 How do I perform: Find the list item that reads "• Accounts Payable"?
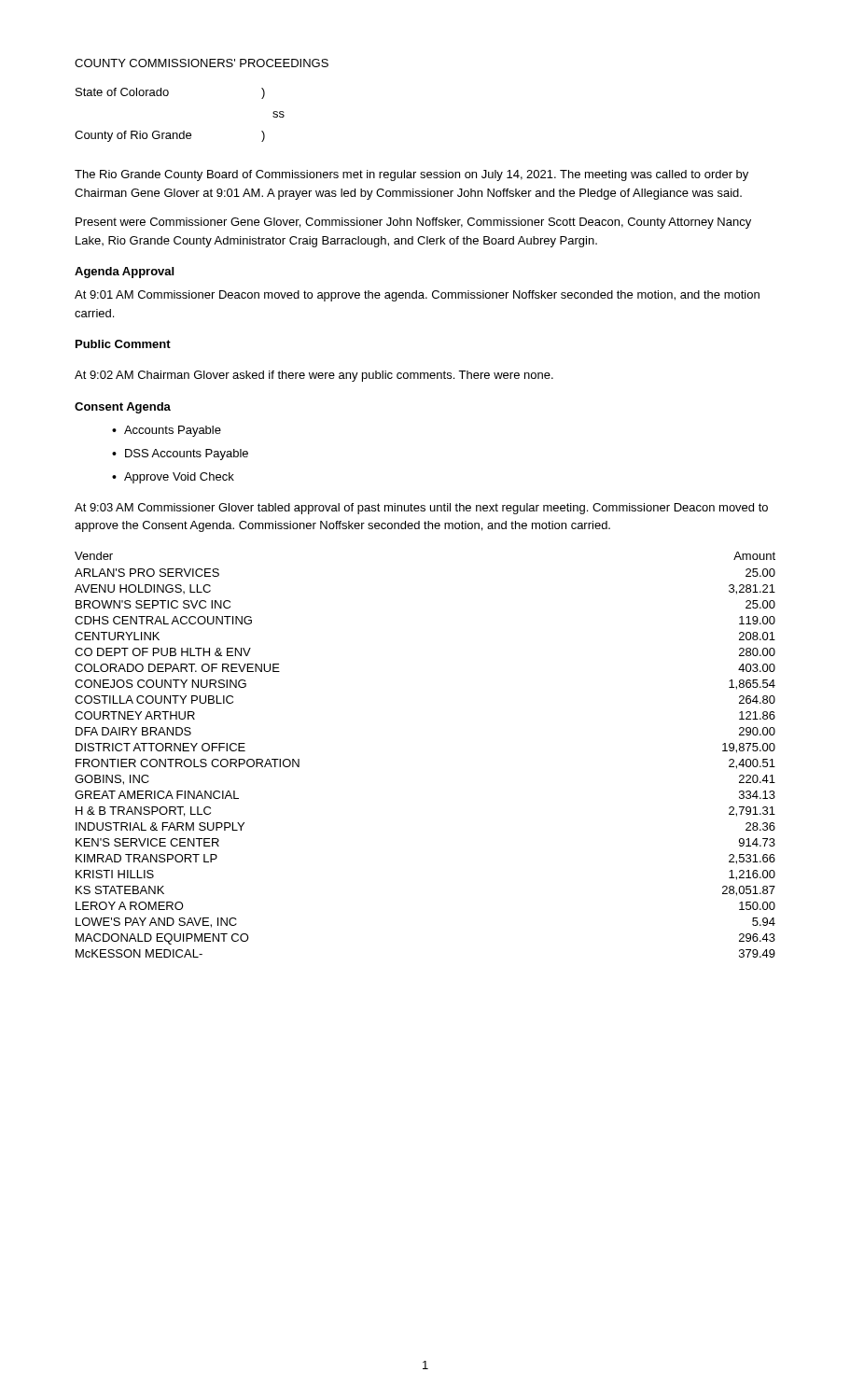tap(167, 431)
